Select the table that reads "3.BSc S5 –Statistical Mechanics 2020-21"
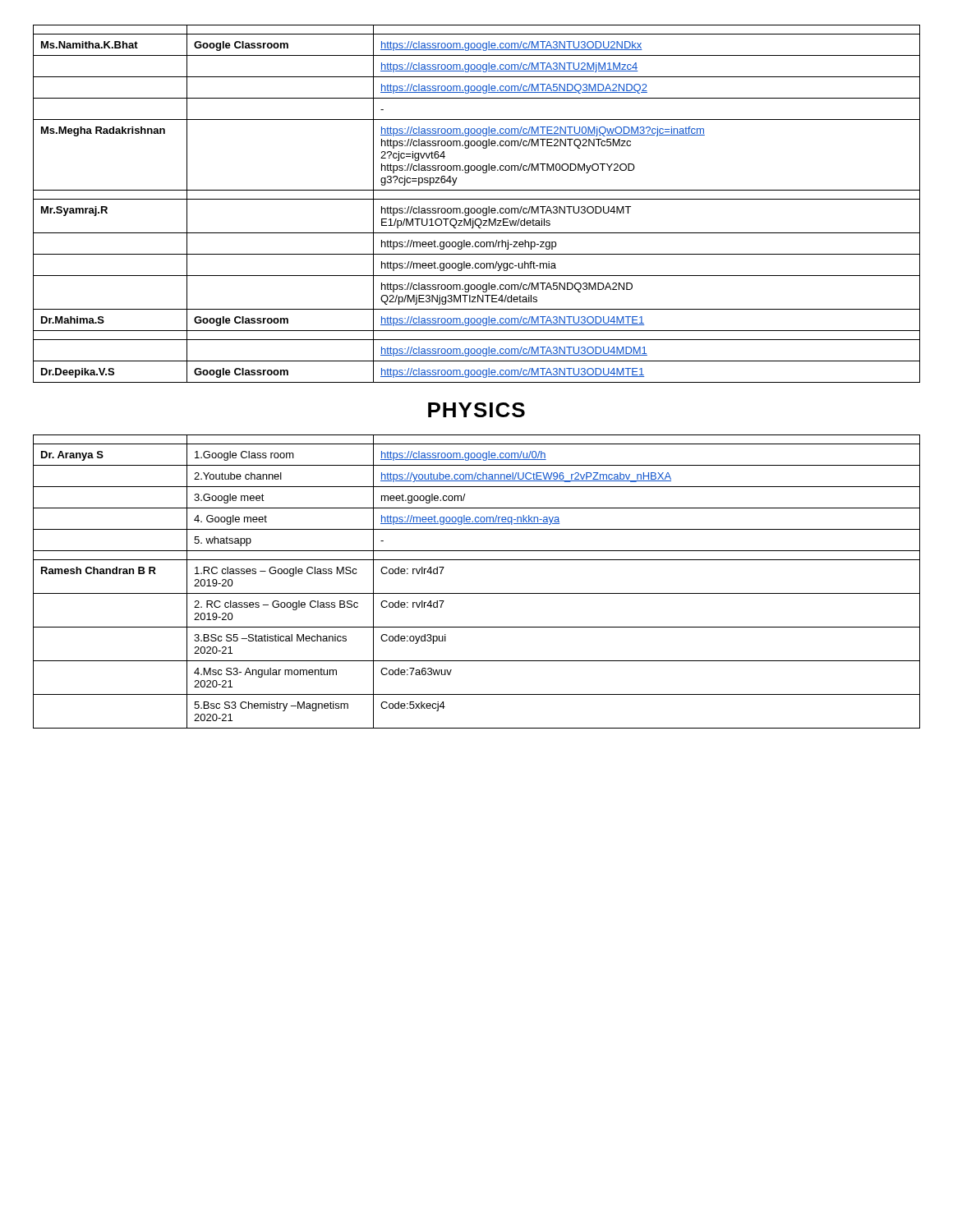 click(x=476, y=582)
